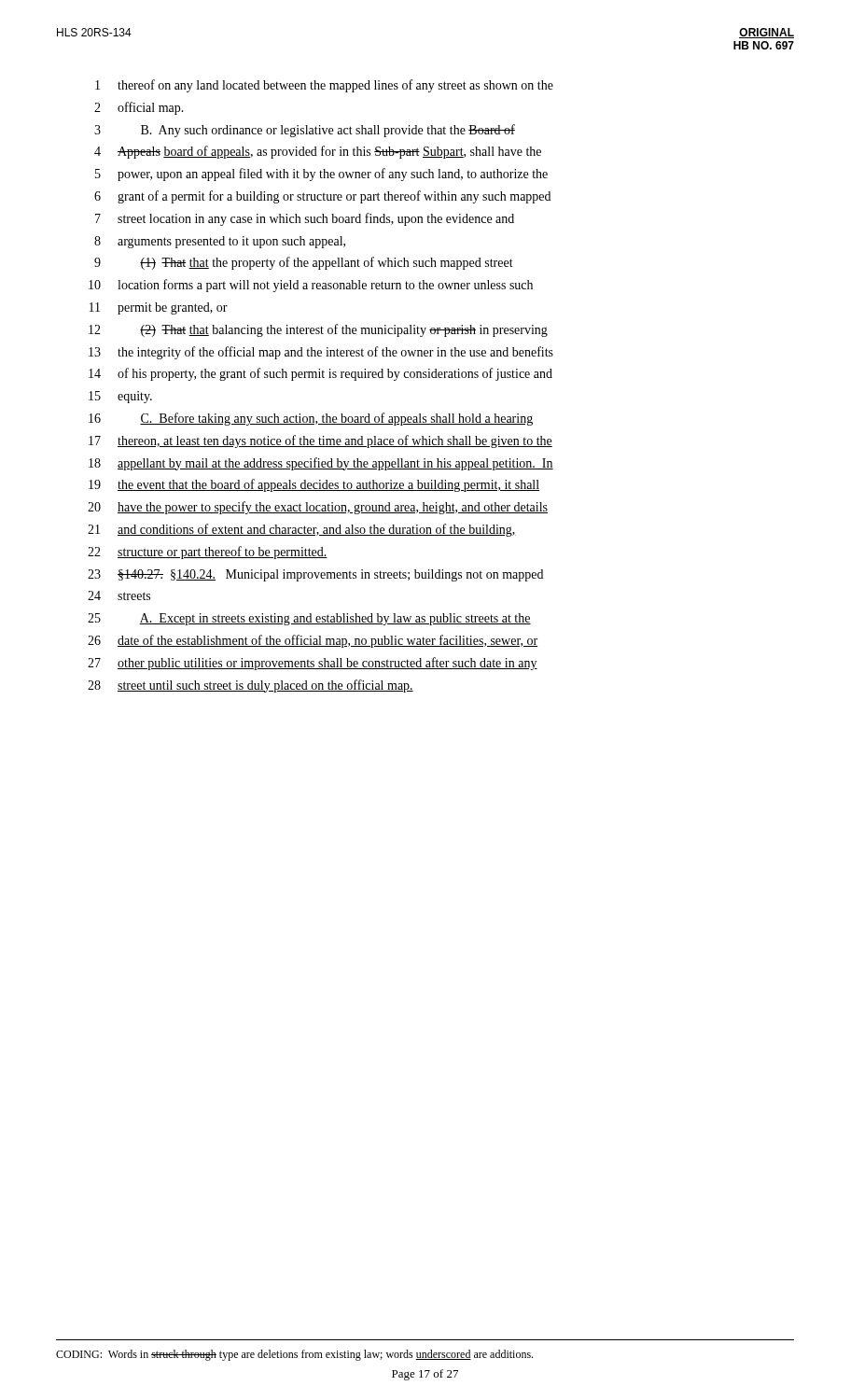Find the block on this page that starts "14 of his property,"

[425, 374]
